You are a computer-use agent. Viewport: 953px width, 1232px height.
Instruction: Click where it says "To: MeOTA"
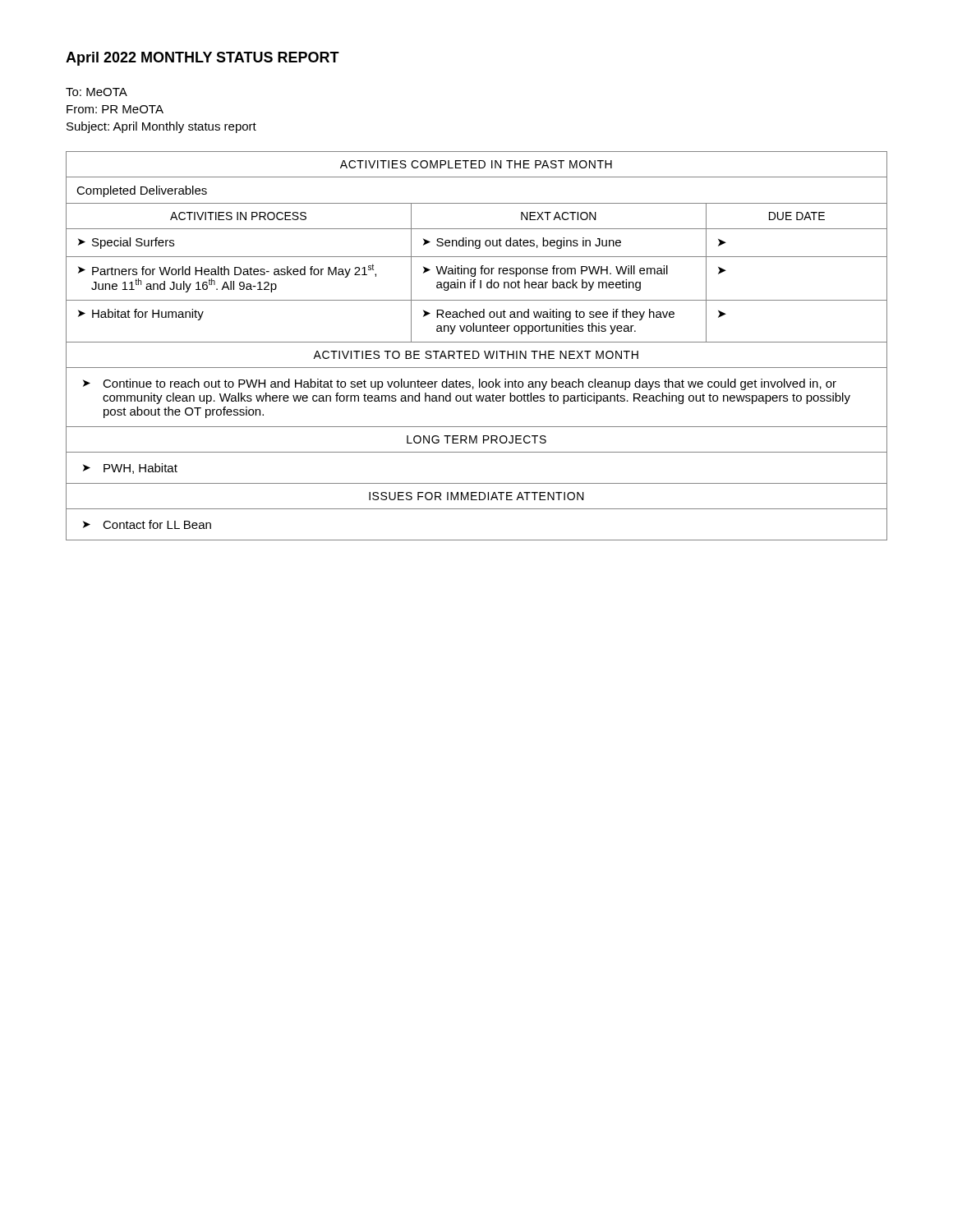tap(96, 92)
